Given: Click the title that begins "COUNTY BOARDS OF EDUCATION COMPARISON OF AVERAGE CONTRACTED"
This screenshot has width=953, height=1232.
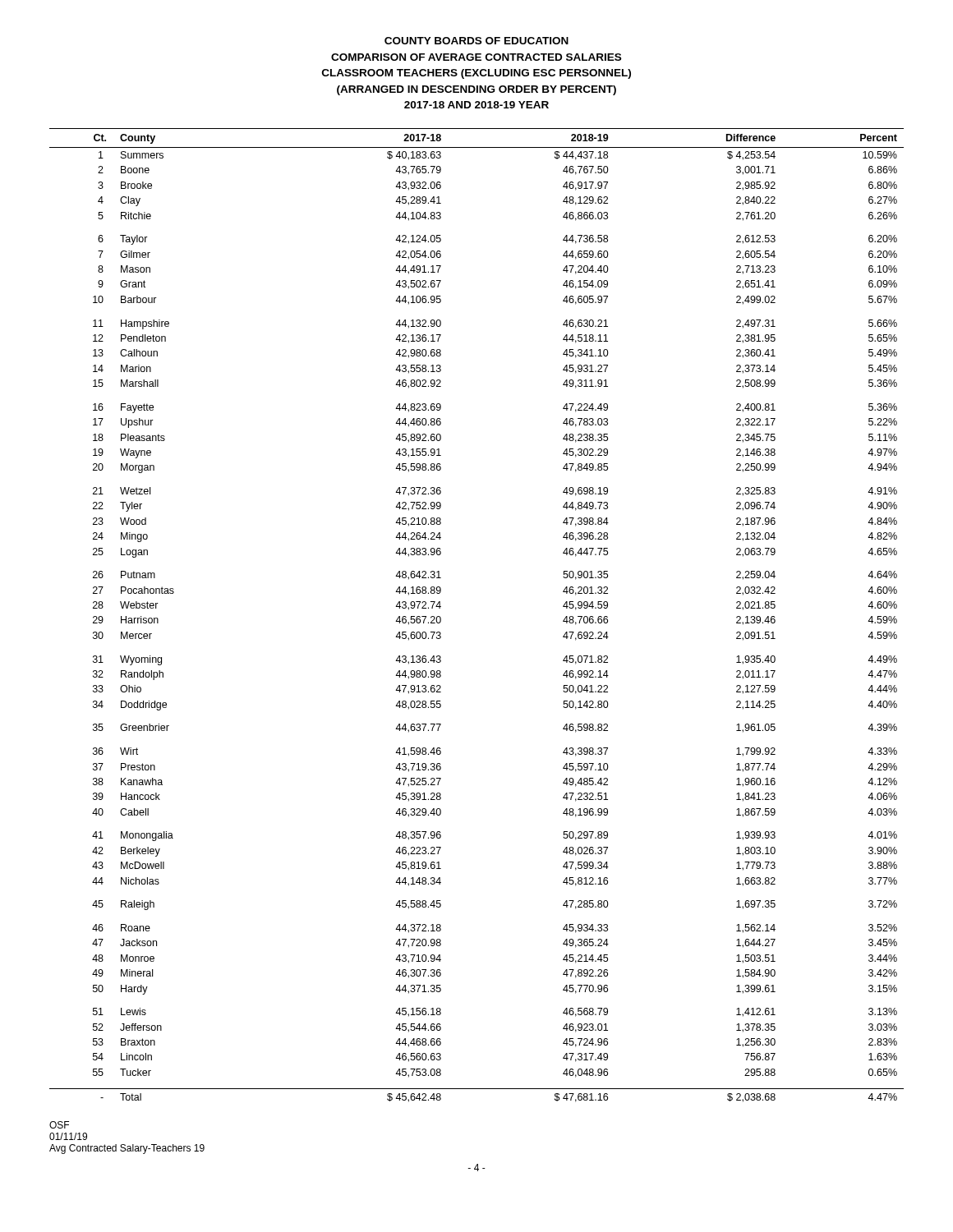Looking at the screenshot, I should tap(476, 73).
